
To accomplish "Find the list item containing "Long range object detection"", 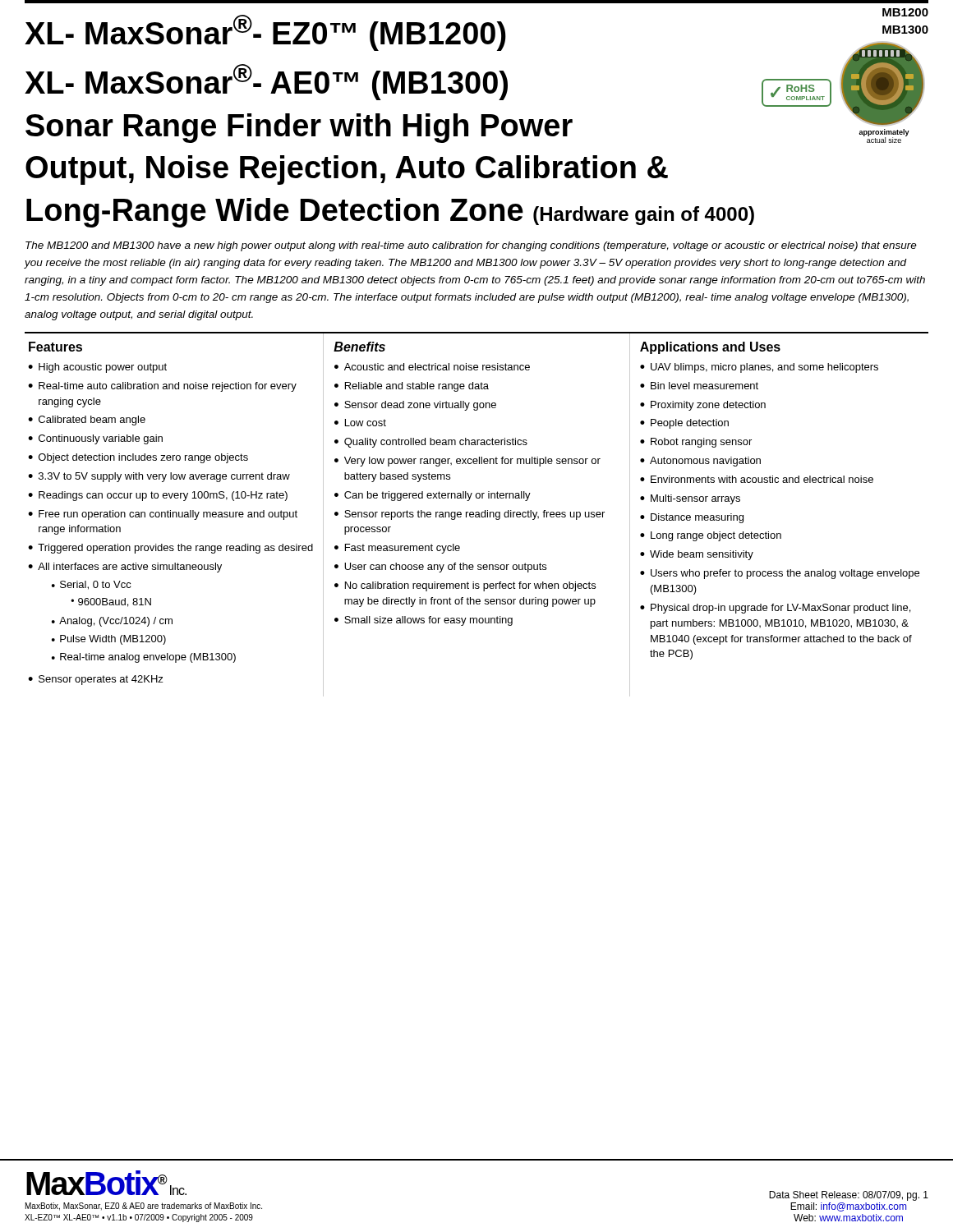I will 716,536.
